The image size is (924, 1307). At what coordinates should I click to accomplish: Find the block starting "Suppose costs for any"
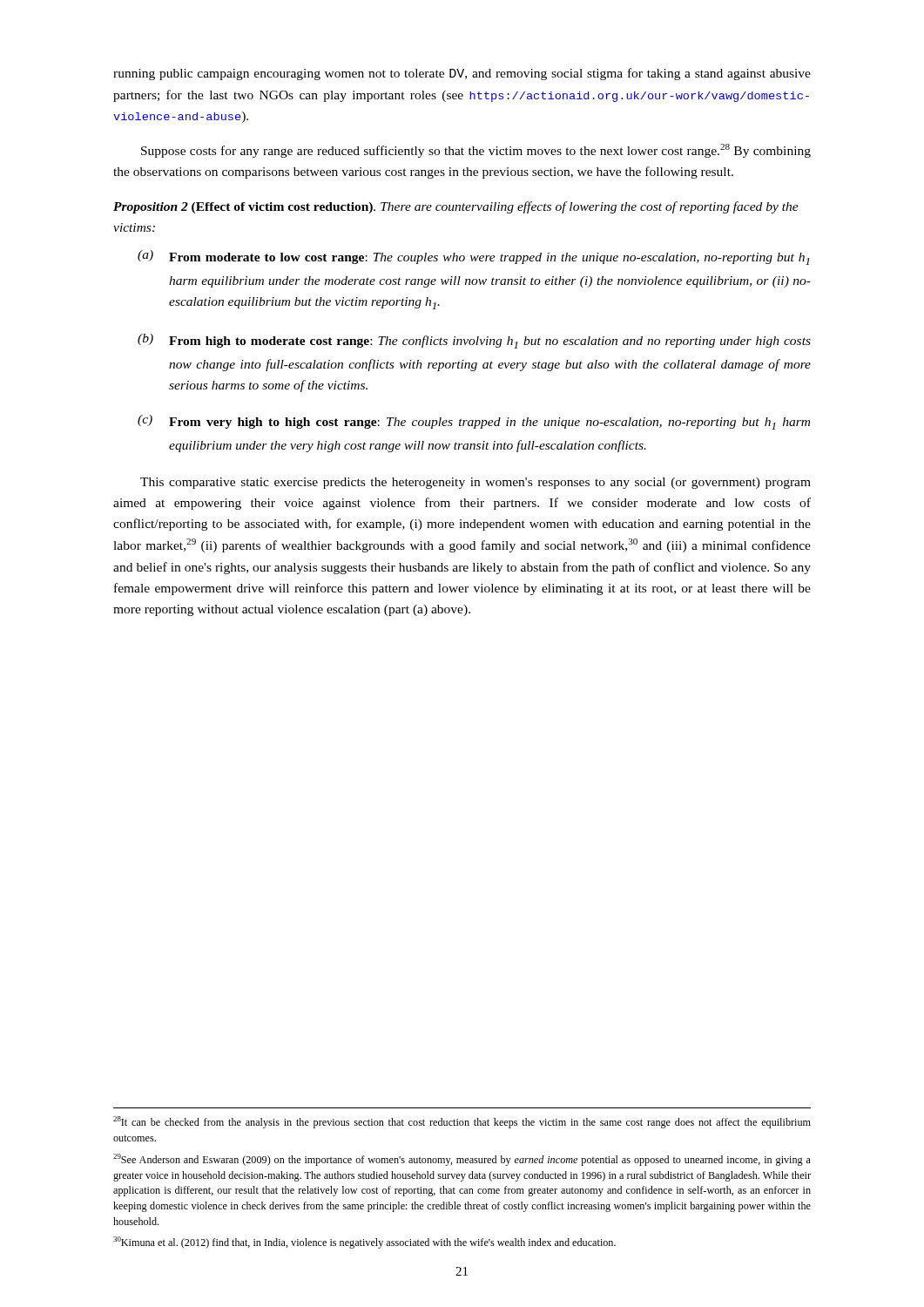[462, 160]
